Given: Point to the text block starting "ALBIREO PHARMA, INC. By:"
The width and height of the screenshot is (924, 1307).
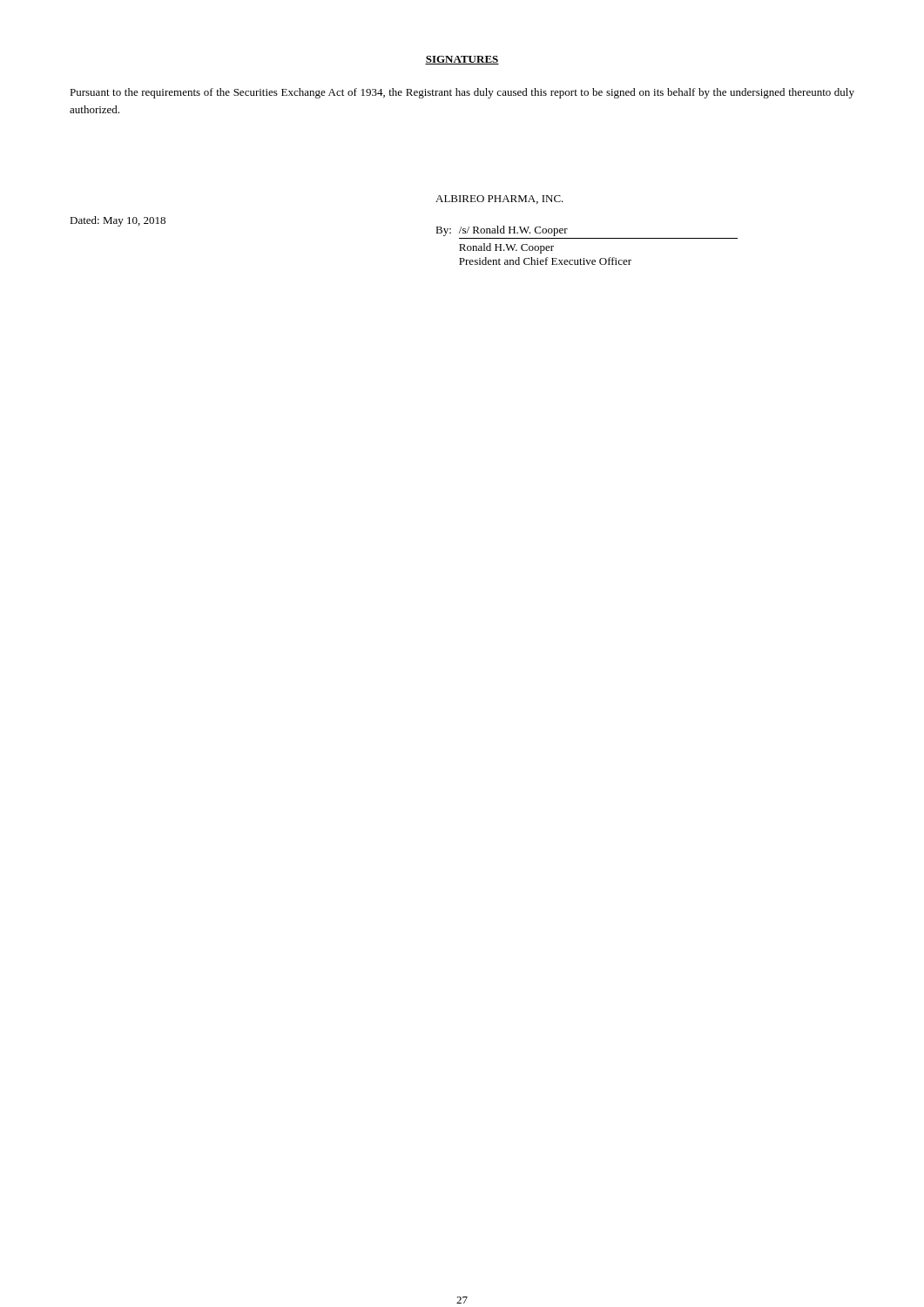Looking at the screenshot, I should coord(586,230).
